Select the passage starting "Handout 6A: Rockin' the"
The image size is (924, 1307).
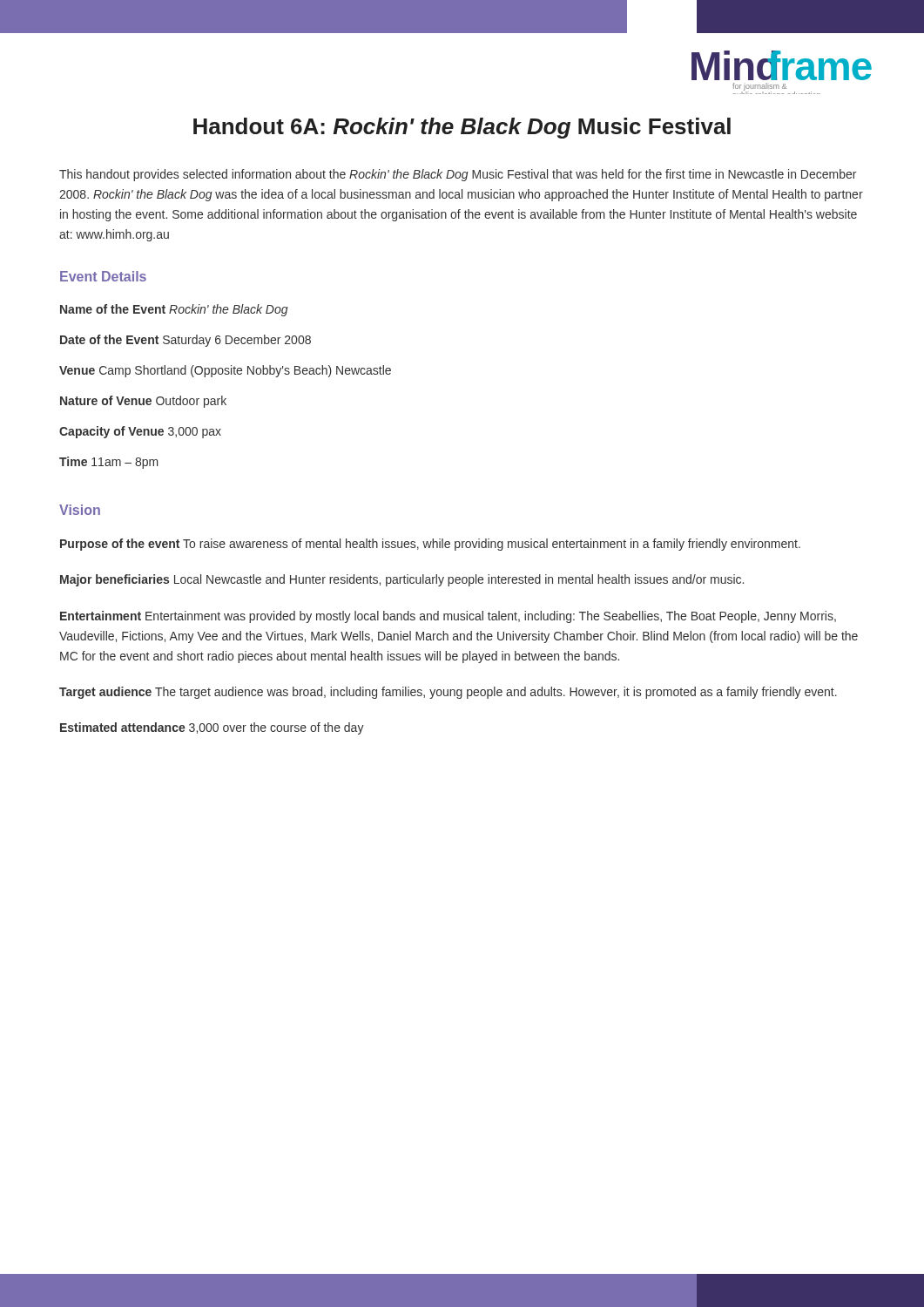pyautogui.click(x=462, y=126)
